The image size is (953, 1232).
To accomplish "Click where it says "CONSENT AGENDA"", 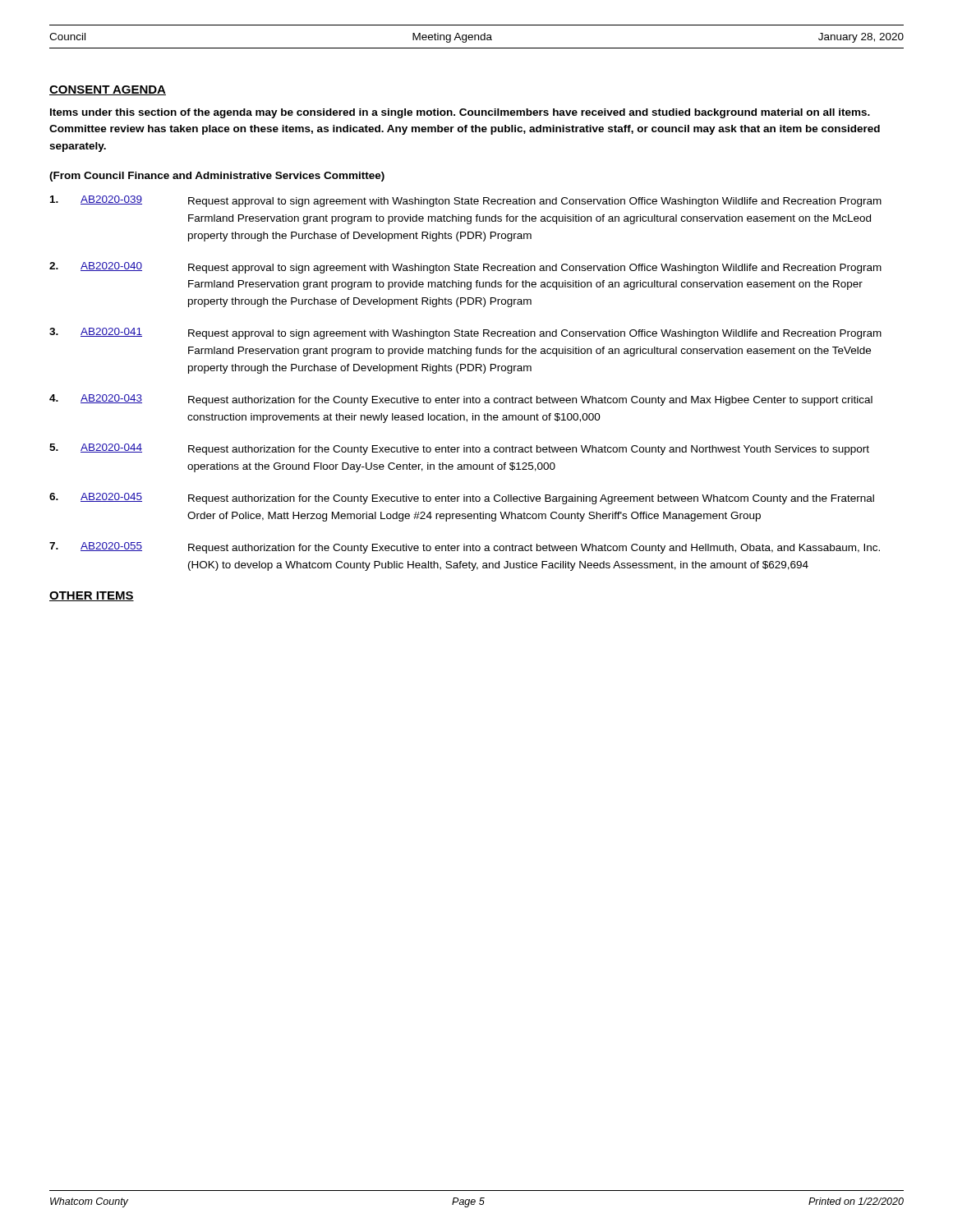I will 108,89.
